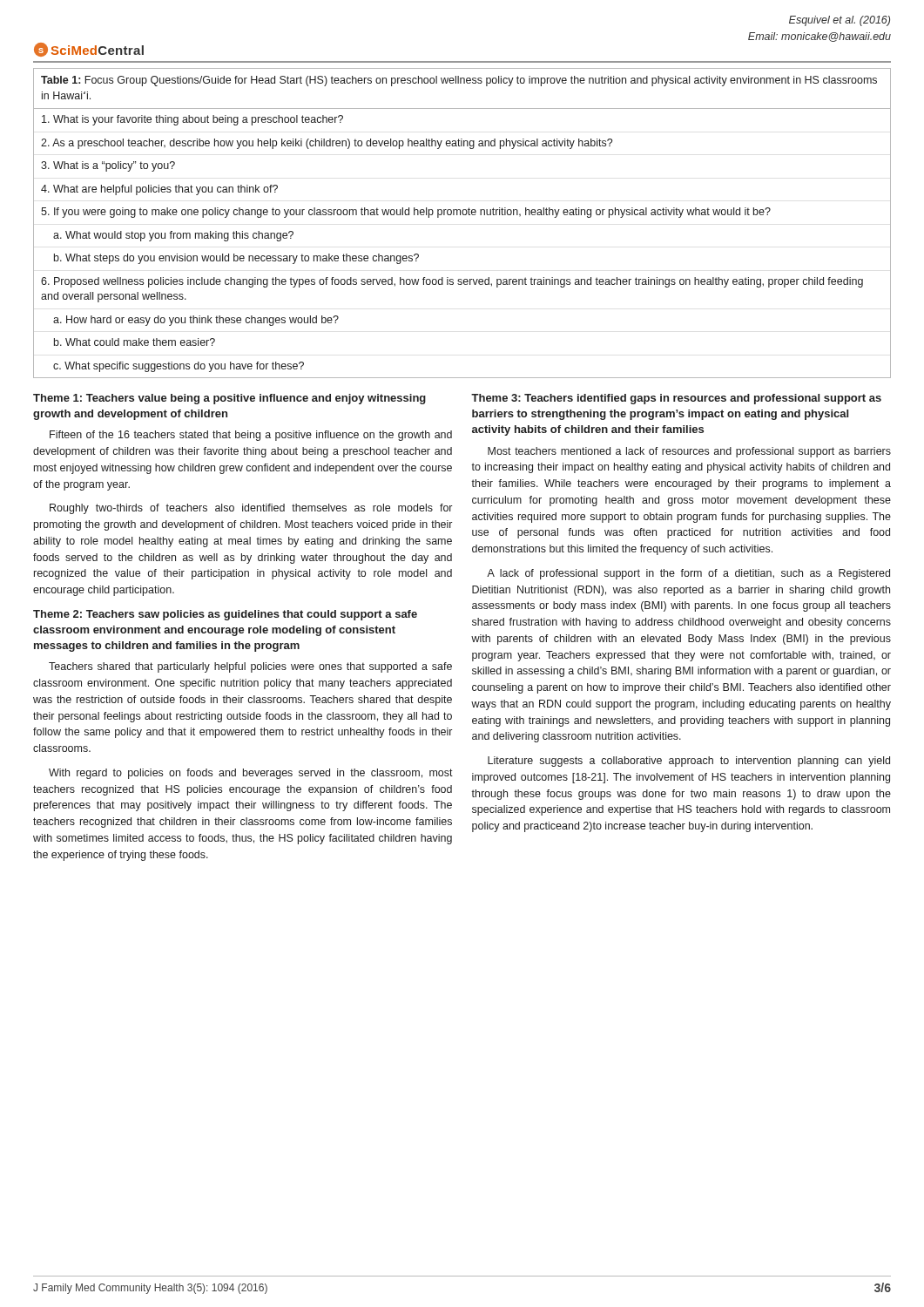
Task: Find a table
Action: tap(462, 223)
